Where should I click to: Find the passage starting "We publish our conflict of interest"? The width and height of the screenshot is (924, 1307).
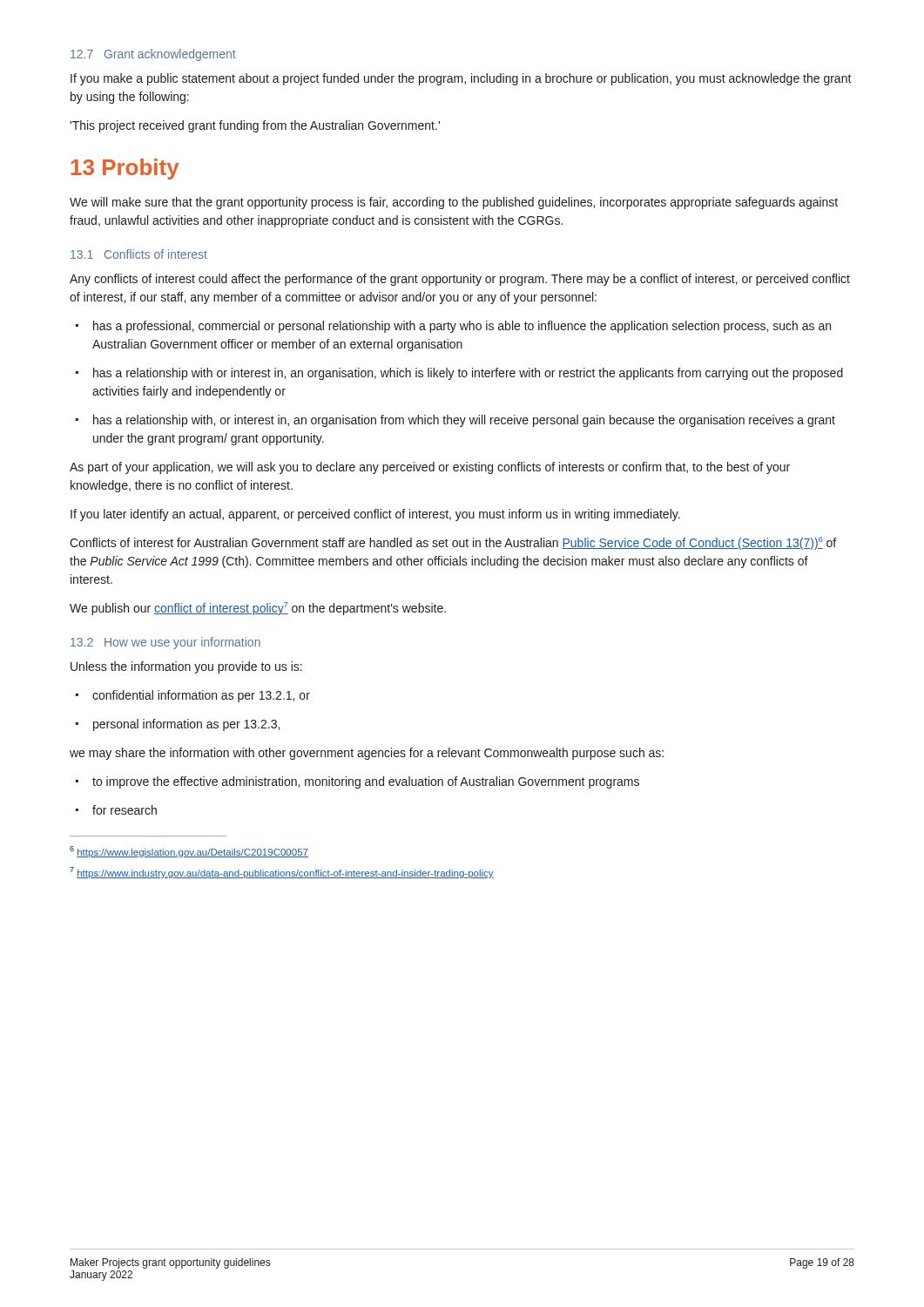(258, 609)
